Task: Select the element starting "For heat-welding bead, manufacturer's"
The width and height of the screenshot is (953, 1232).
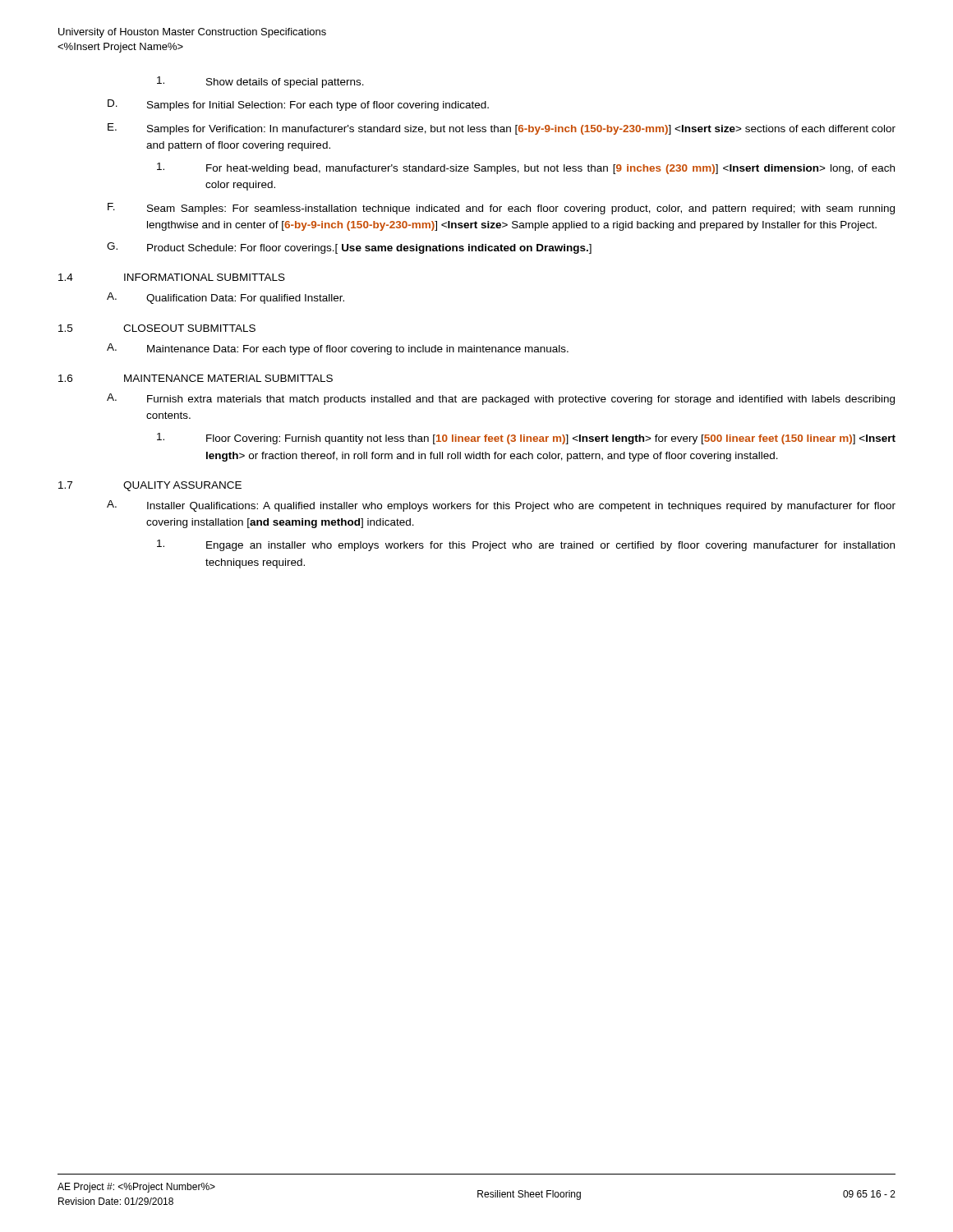Action: point(526,177)
